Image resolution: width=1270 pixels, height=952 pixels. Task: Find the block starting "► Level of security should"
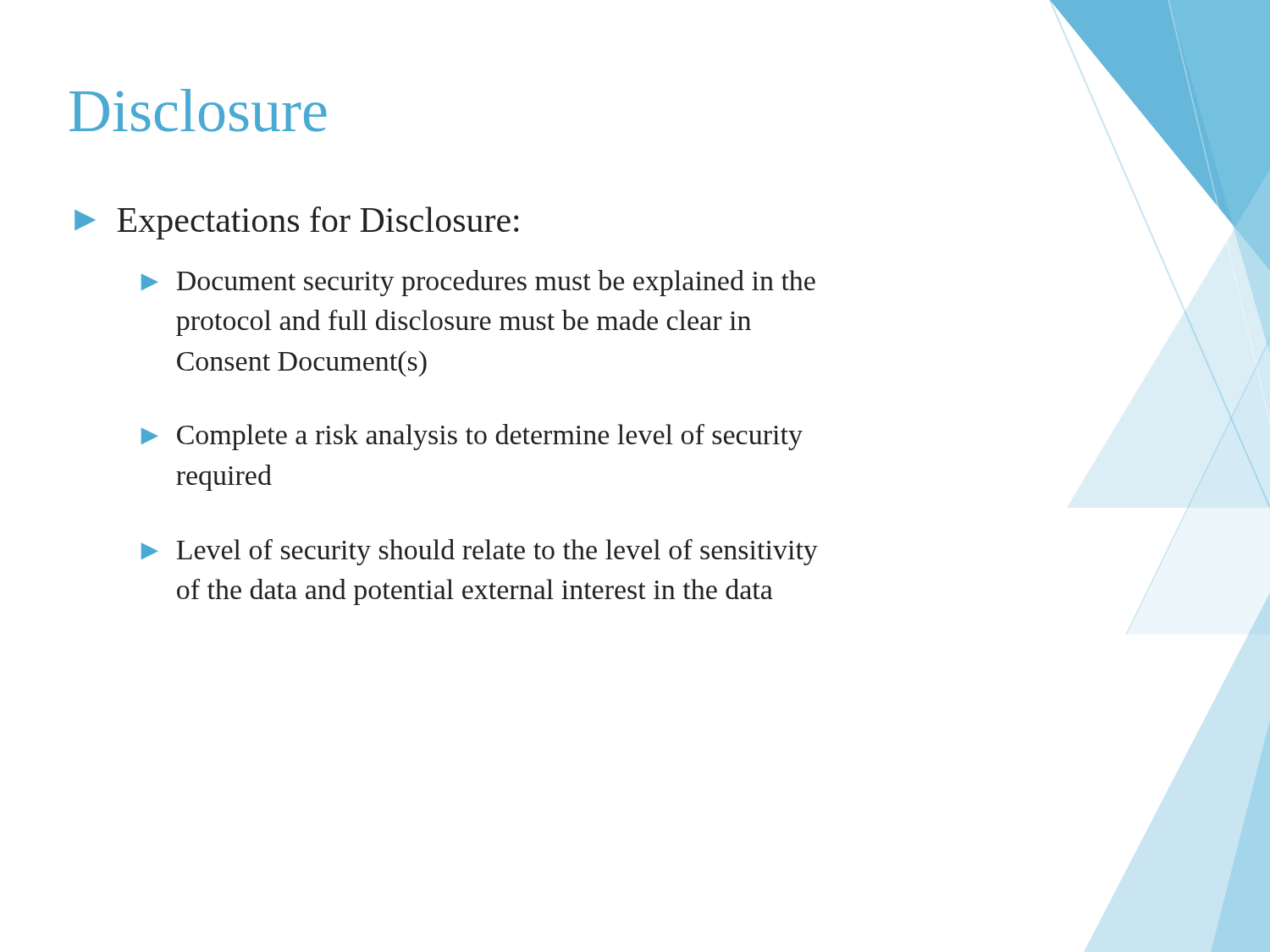tap(477, 570)
